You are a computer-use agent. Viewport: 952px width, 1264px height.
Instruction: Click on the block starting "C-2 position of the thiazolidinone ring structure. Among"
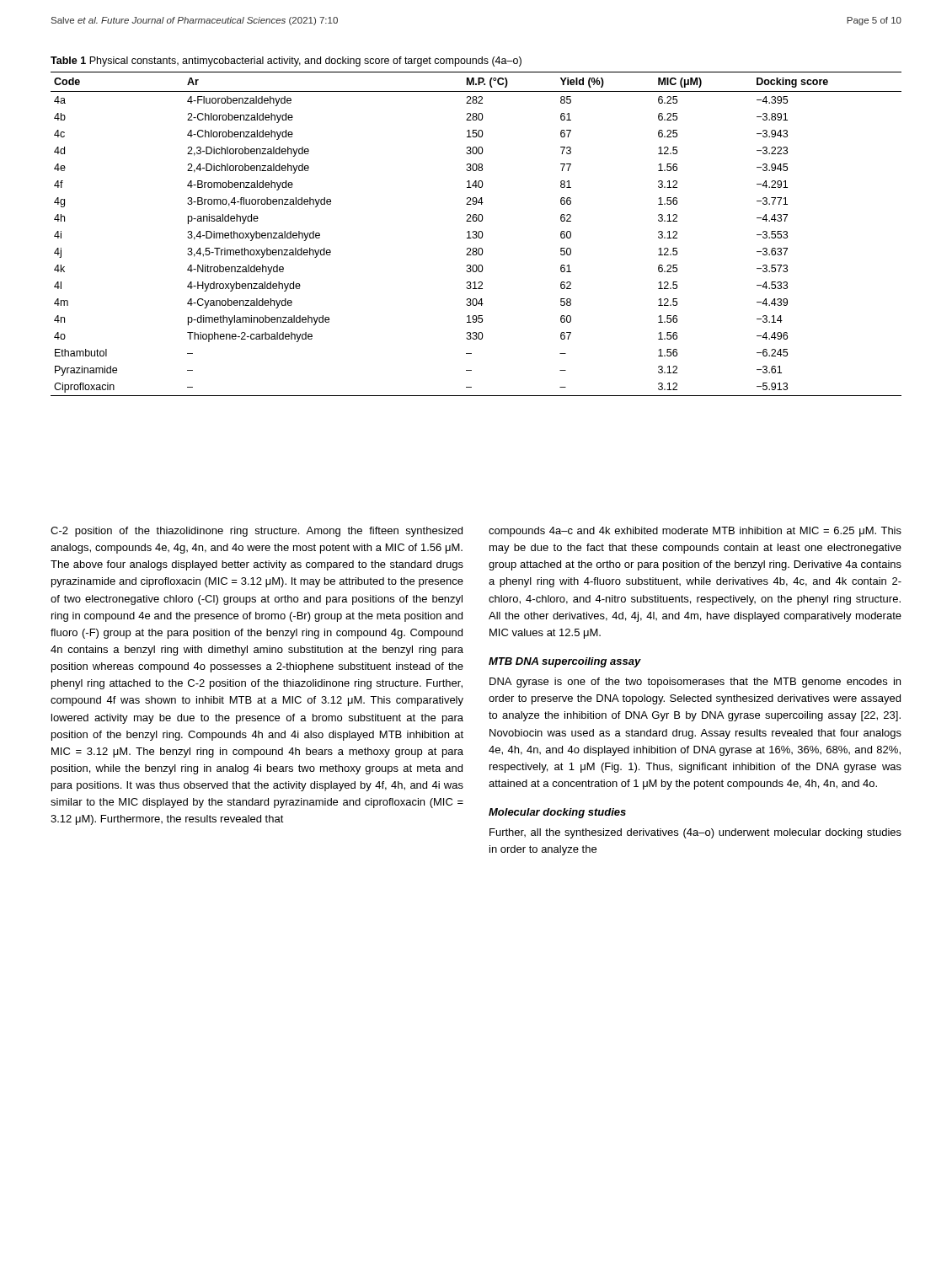(257, 675)
